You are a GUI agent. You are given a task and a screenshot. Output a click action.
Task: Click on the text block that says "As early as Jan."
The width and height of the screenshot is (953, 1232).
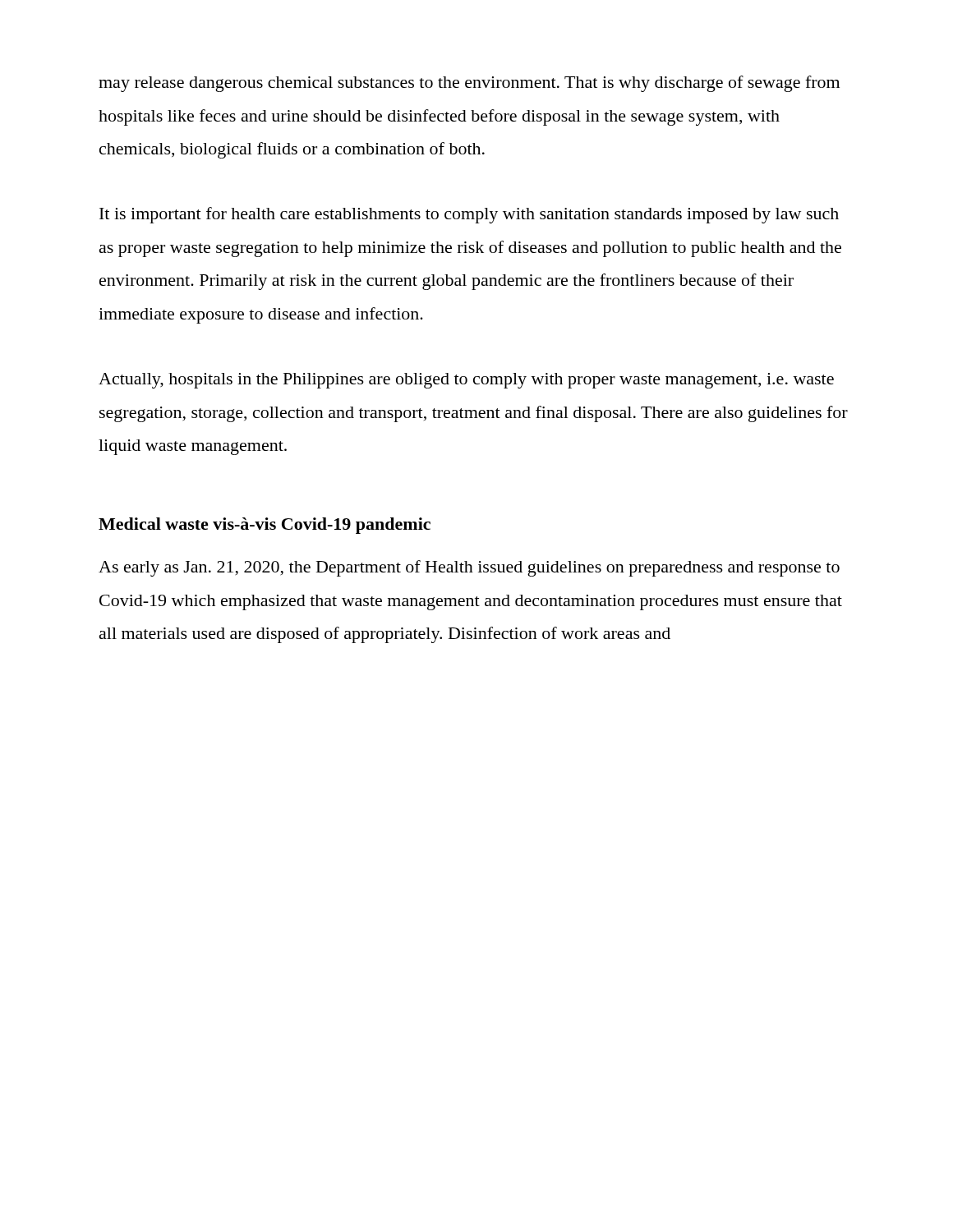coord(470,600)
